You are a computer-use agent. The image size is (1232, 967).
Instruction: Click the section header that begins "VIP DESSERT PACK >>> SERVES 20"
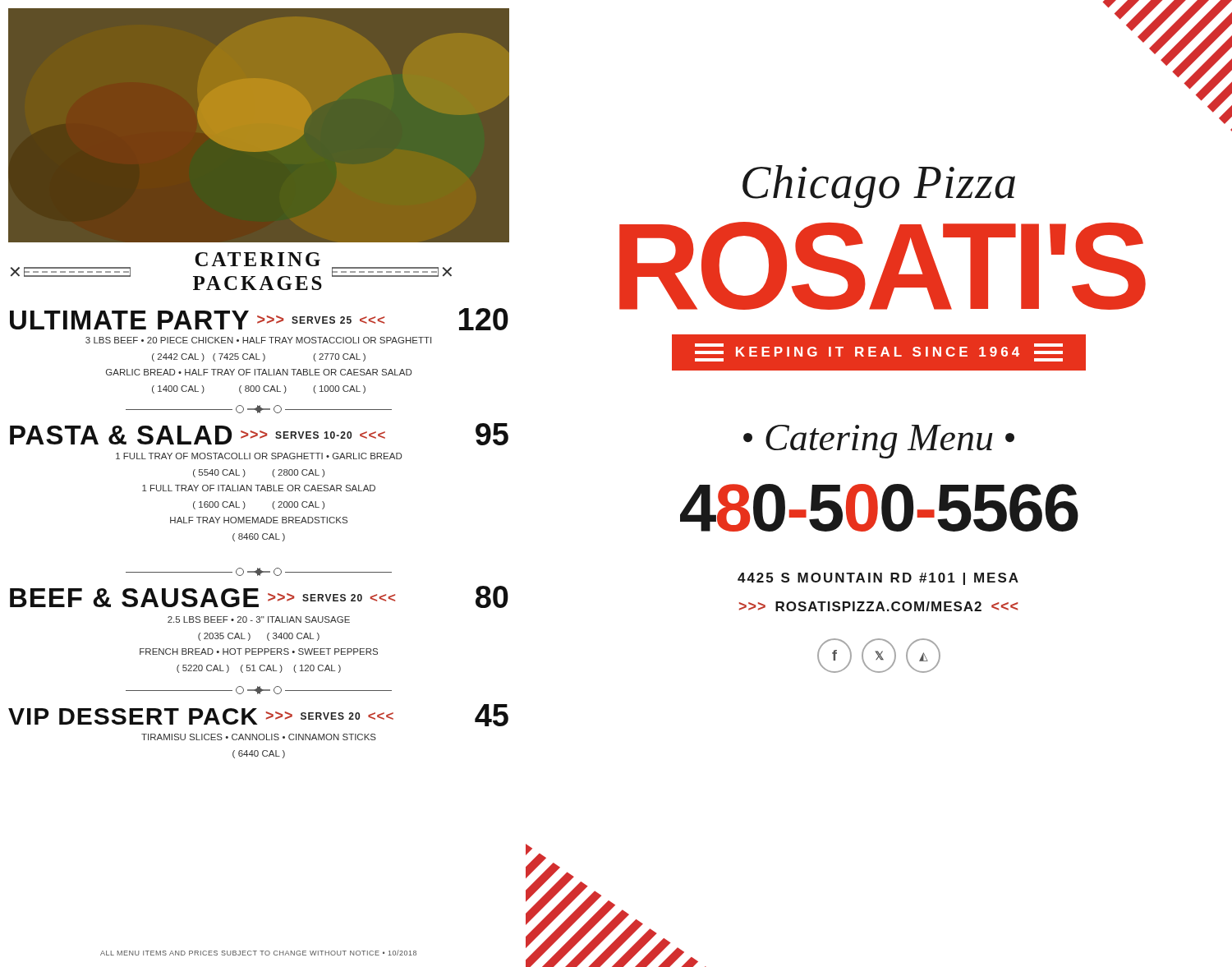[x=259, y=716]
